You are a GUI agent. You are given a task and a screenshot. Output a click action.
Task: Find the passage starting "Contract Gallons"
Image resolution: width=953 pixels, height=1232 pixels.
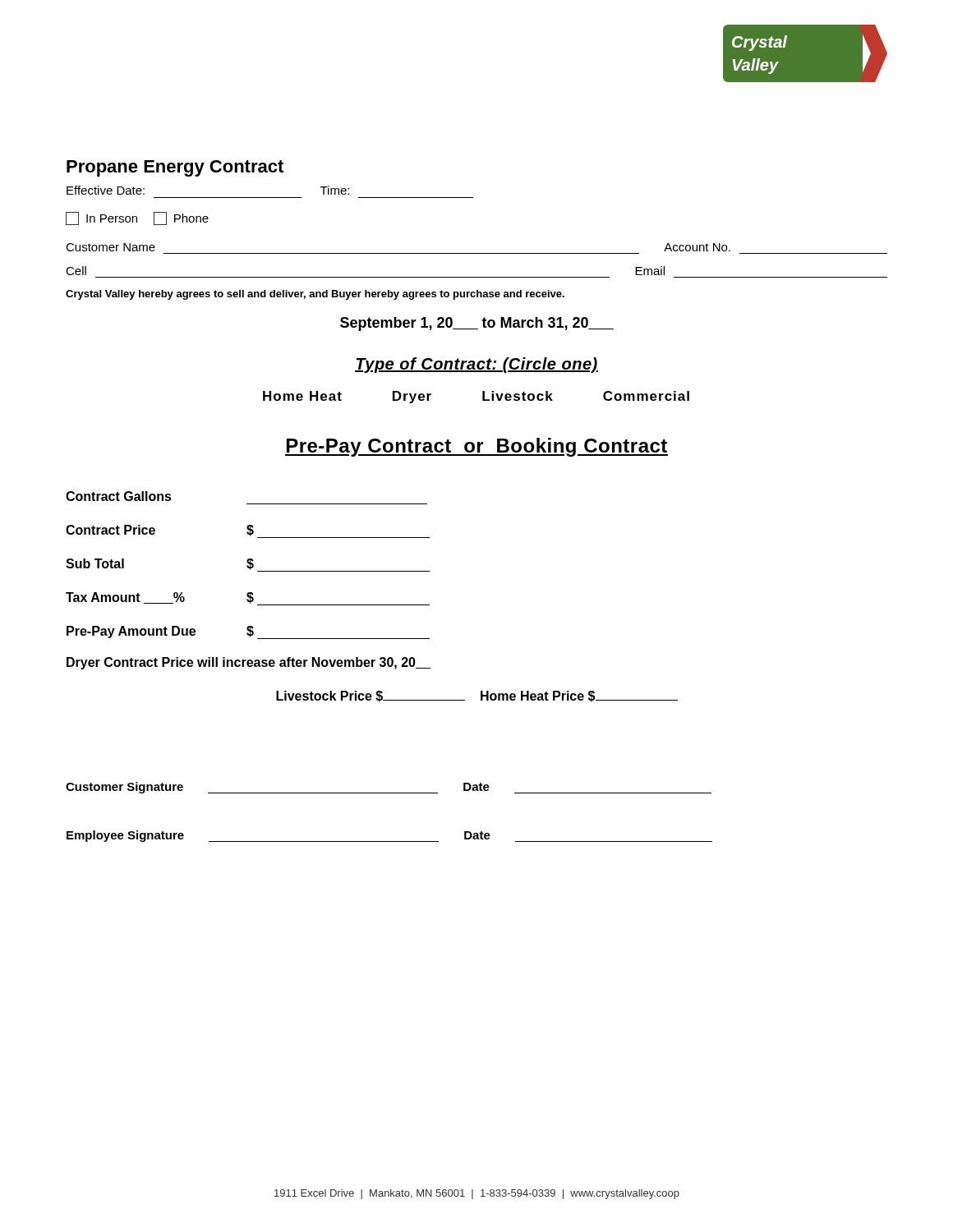tap(246, 496)
